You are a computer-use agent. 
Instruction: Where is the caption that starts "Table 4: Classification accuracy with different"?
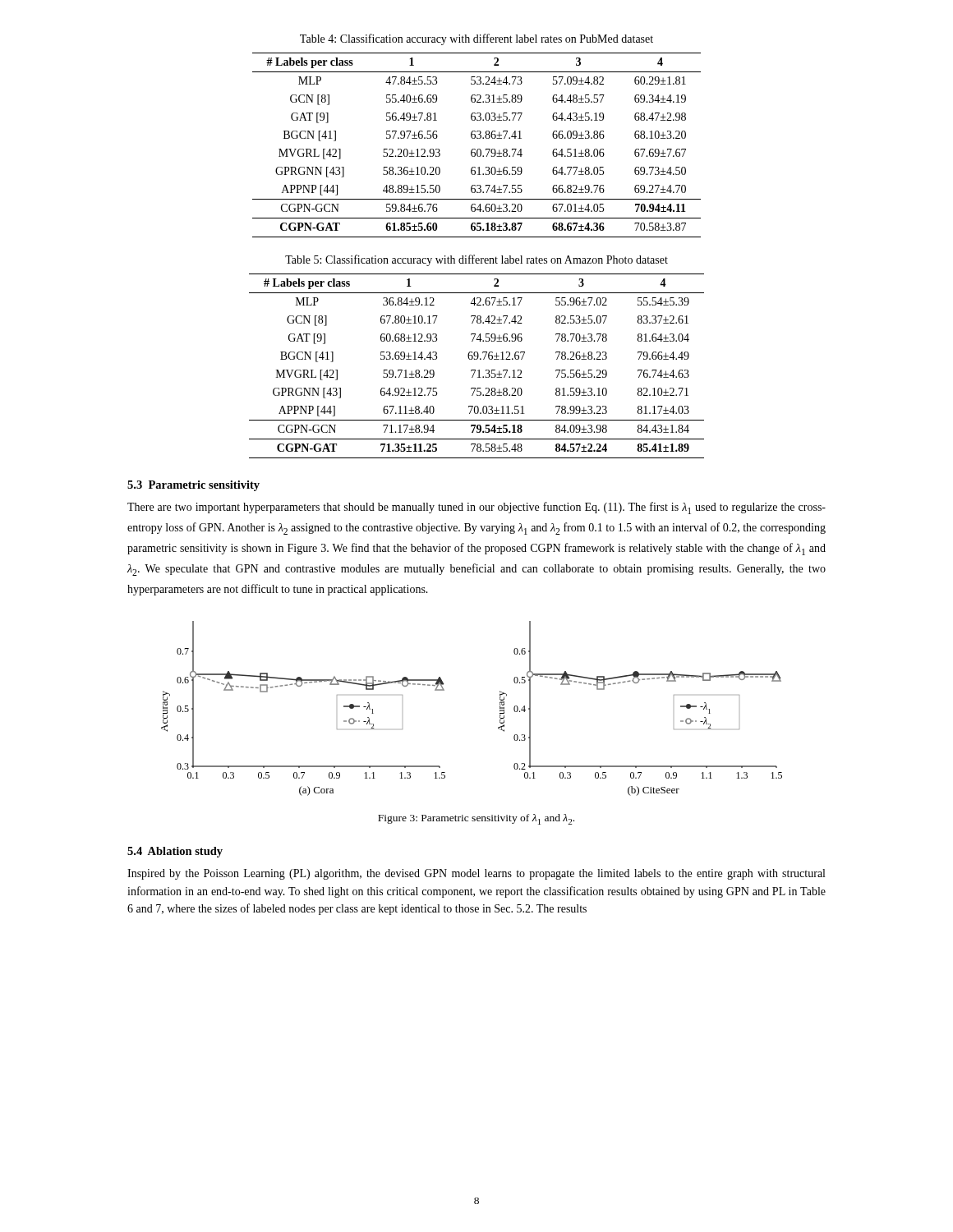[476, 39]
